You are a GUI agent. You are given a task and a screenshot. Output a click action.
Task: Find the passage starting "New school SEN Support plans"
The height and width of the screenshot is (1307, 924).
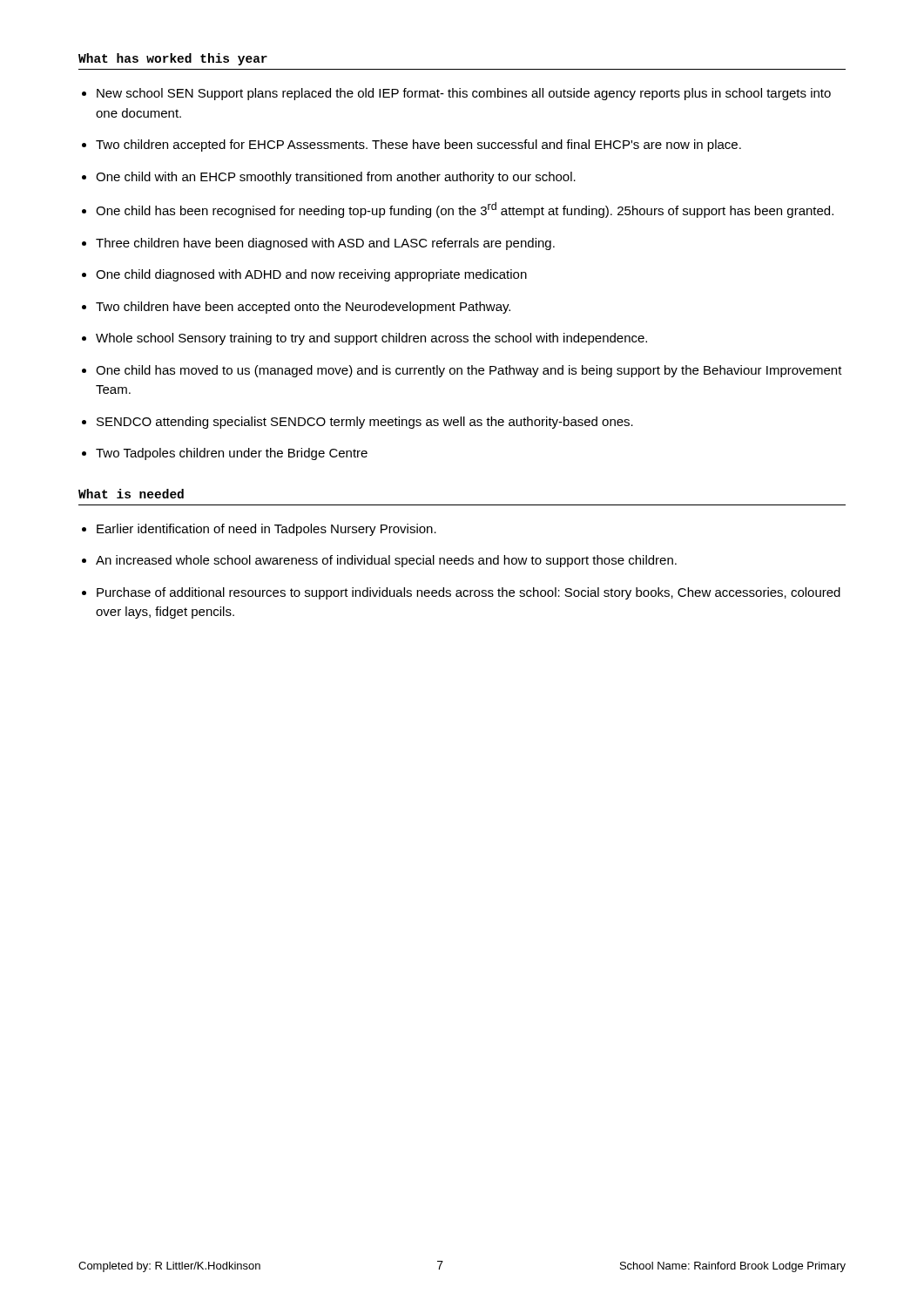click(463, 103)
